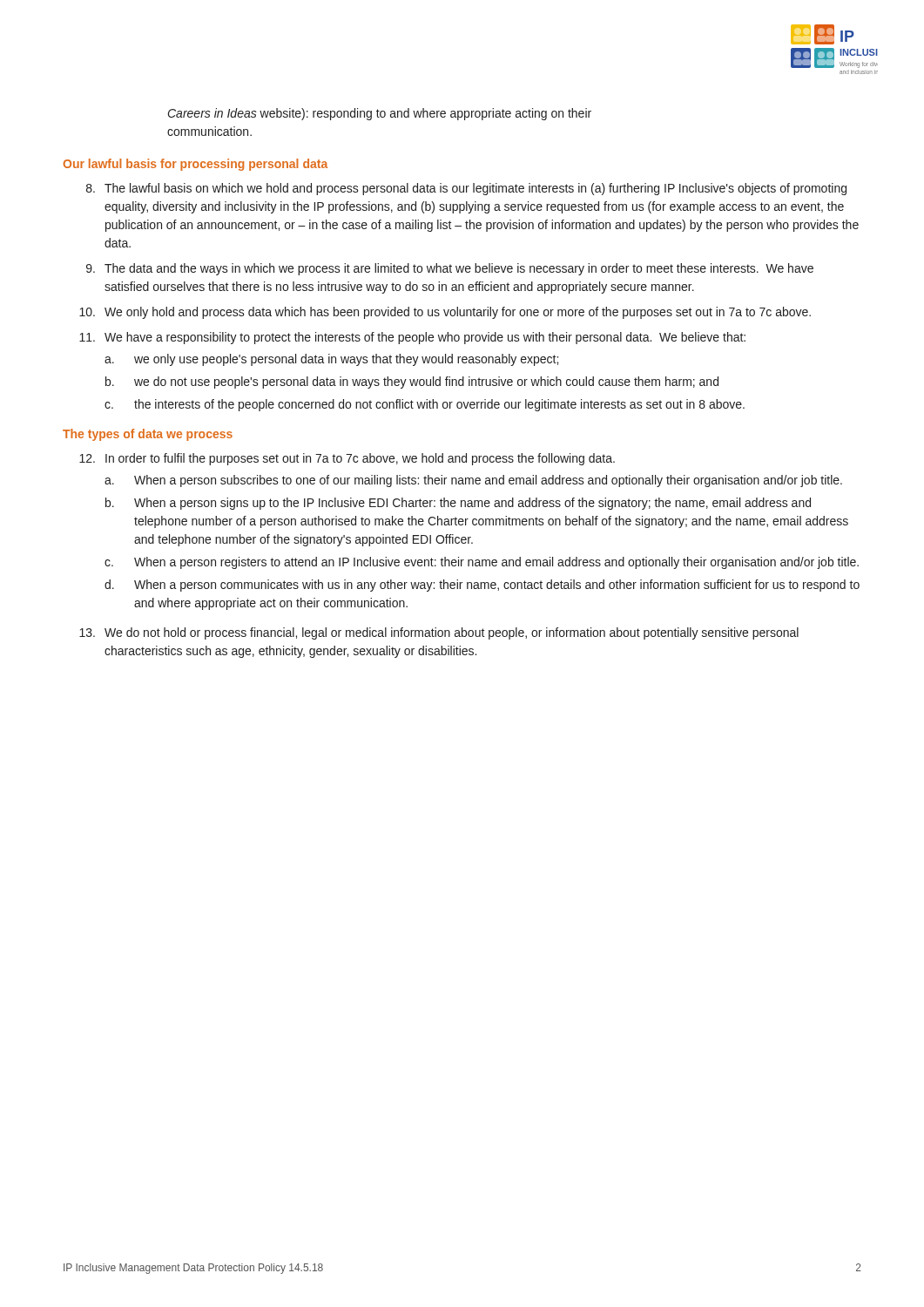
Task: Point to the block beginning "c. the interests of"
Action: [425, 405]
